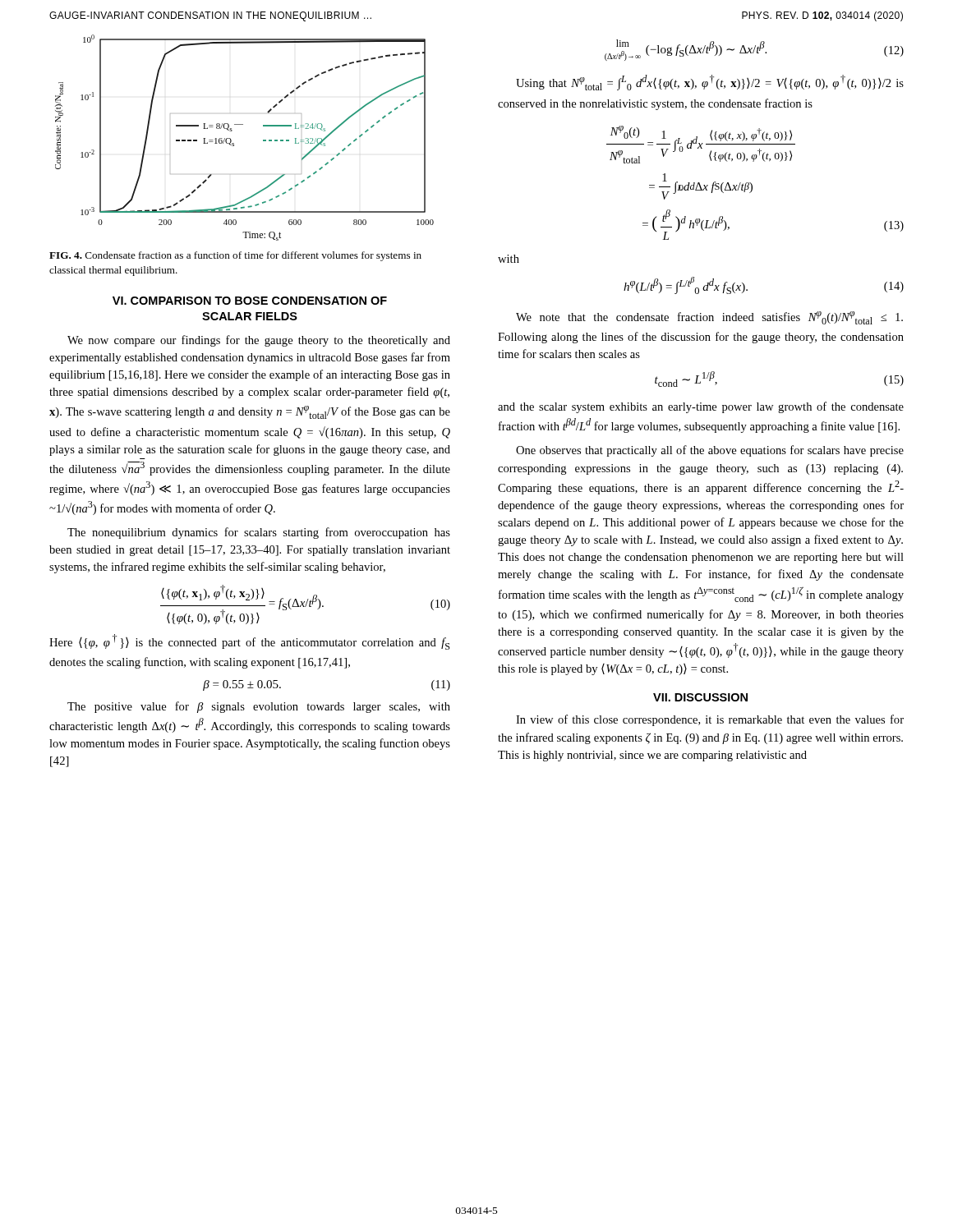The height and width of the screenshot is (1232, 953).
Task: Locate the region starting "VII. DISCUSSION"
Action: click(701, 698)
